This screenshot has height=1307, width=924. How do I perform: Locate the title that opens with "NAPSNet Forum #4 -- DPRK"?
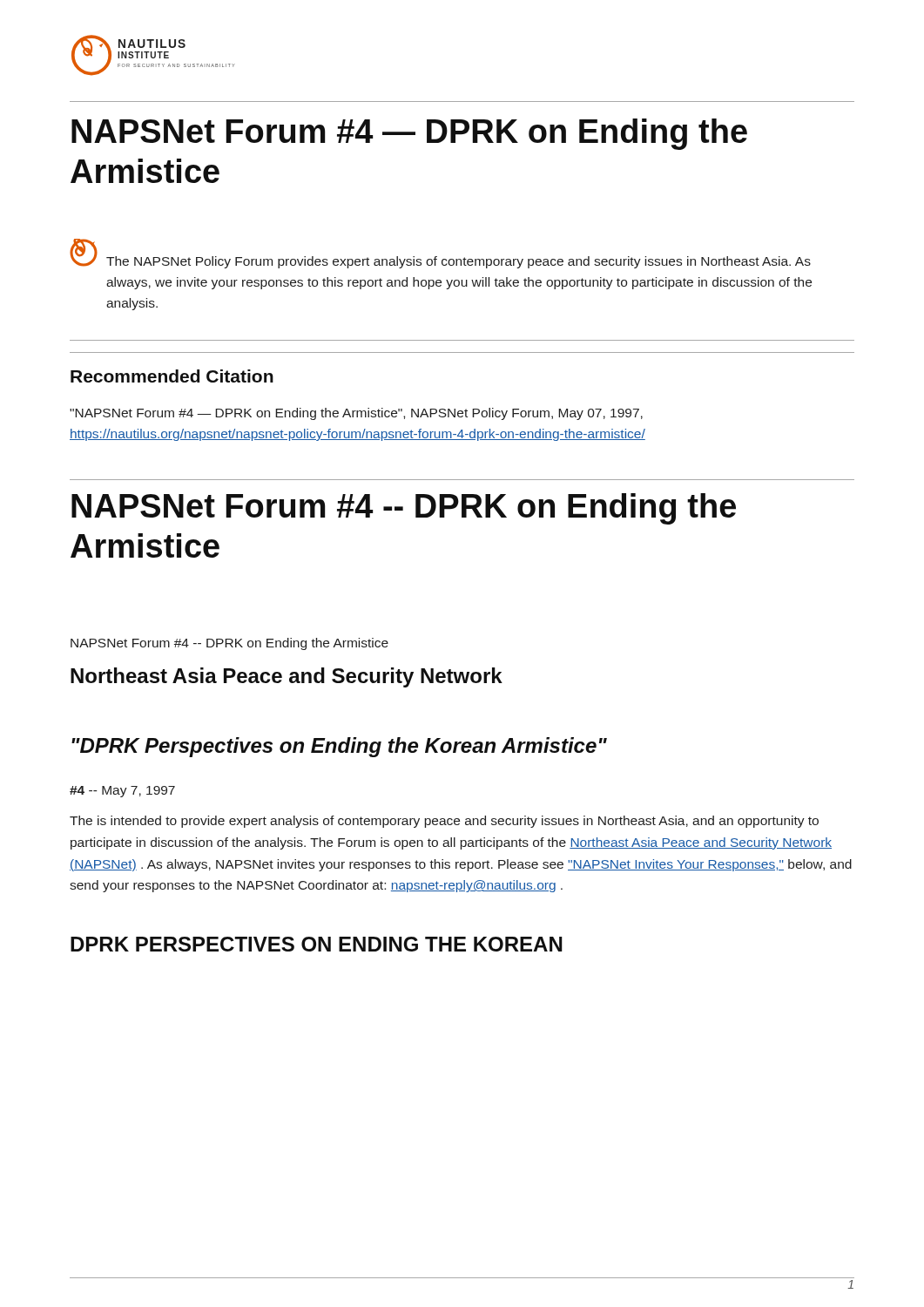click(x=462, y=527)
